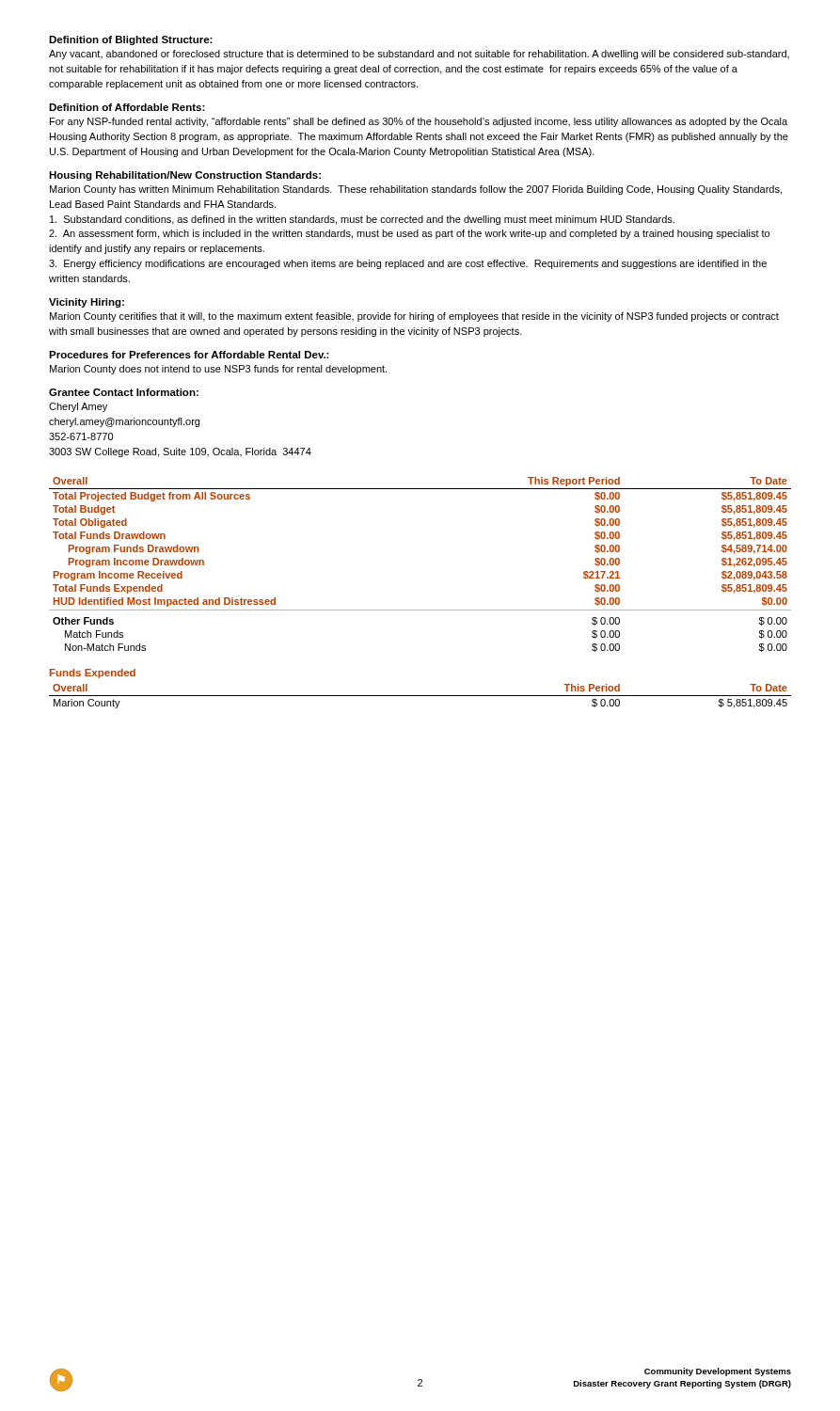
Task: Click on the table containing "Marion County"
Action: 420,694
